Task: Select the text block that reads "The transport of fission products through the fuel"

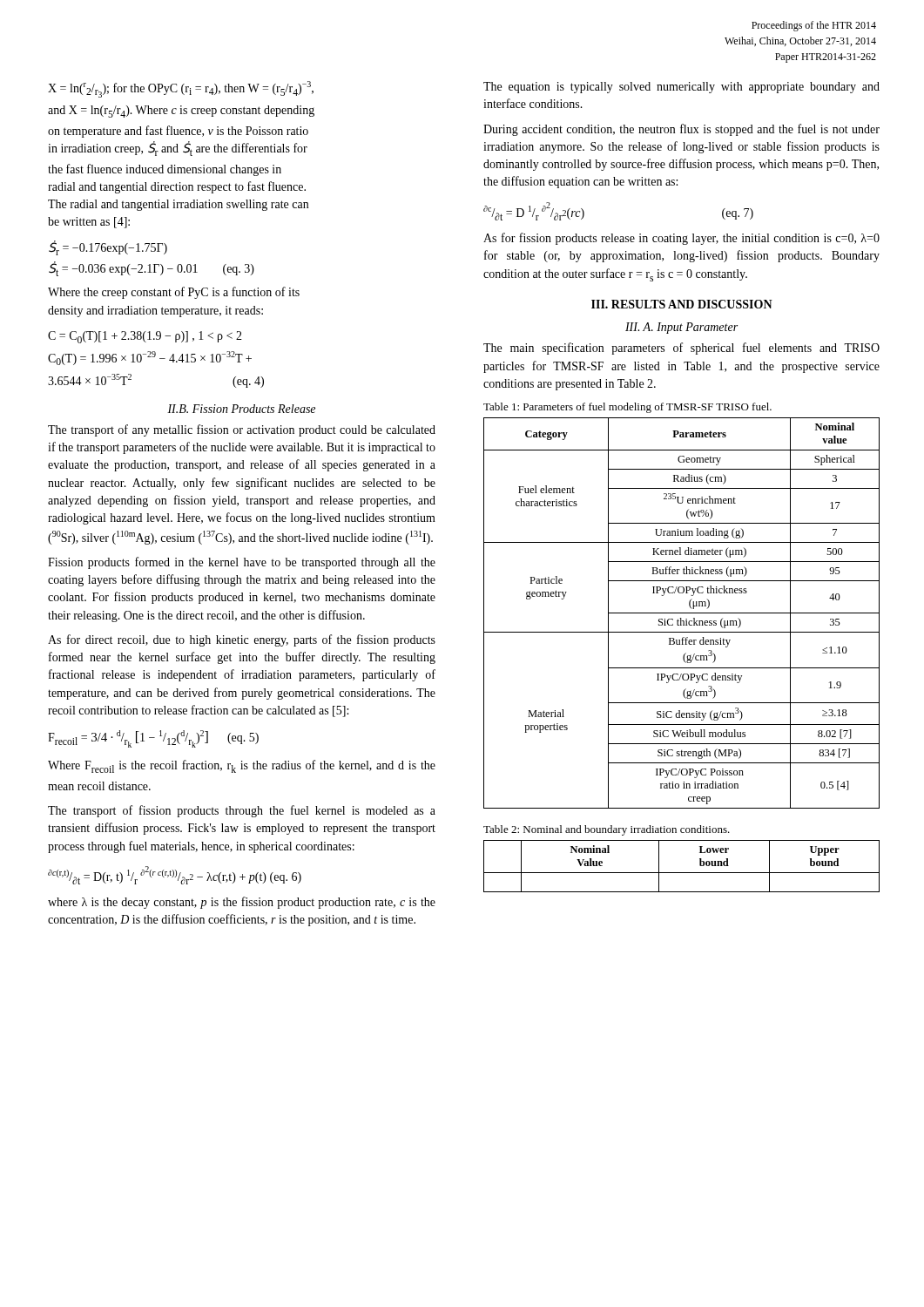Action: [x=242, y=829]
